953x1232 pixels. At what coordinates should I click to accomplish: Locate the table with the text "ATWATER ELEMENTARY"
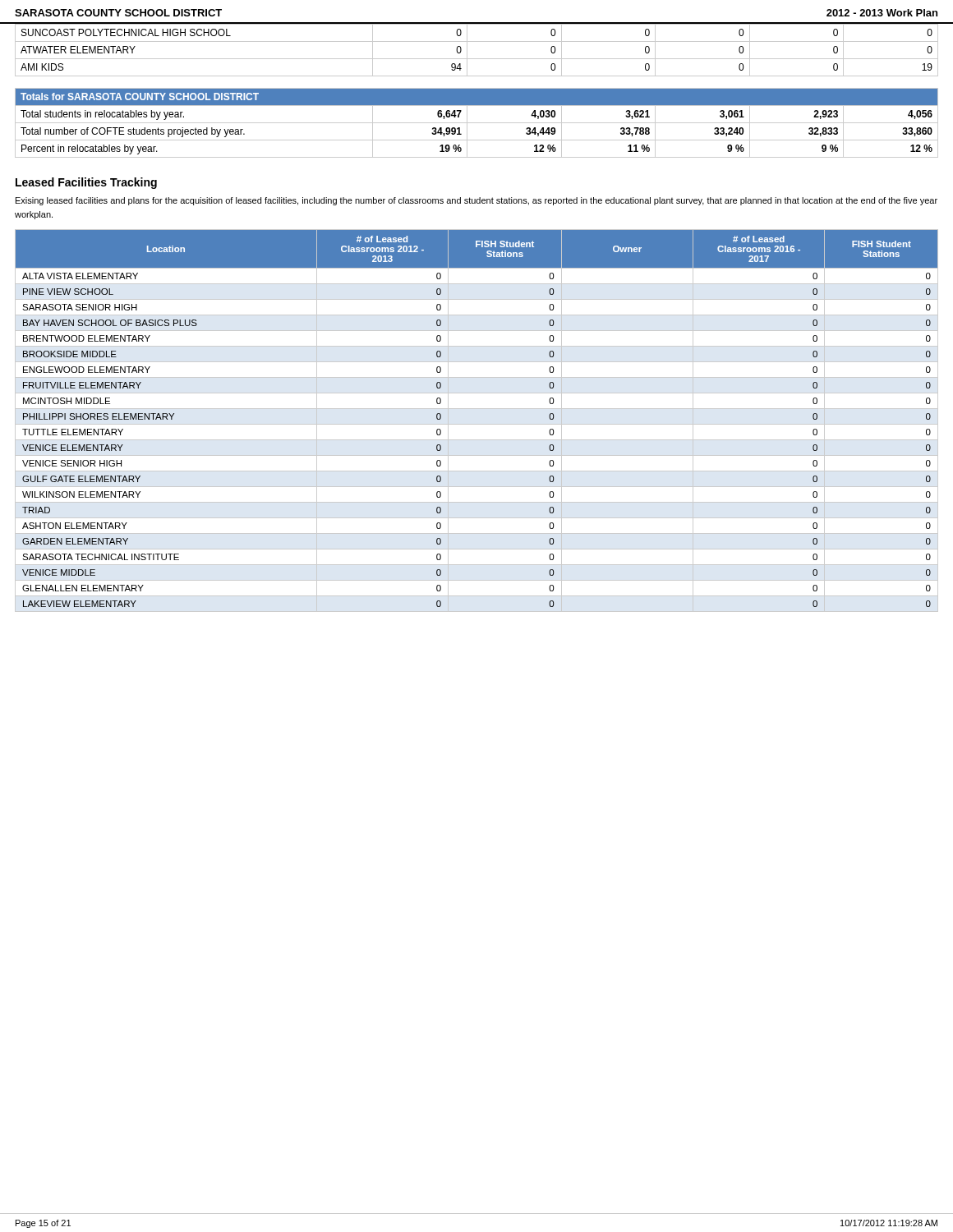476,50
